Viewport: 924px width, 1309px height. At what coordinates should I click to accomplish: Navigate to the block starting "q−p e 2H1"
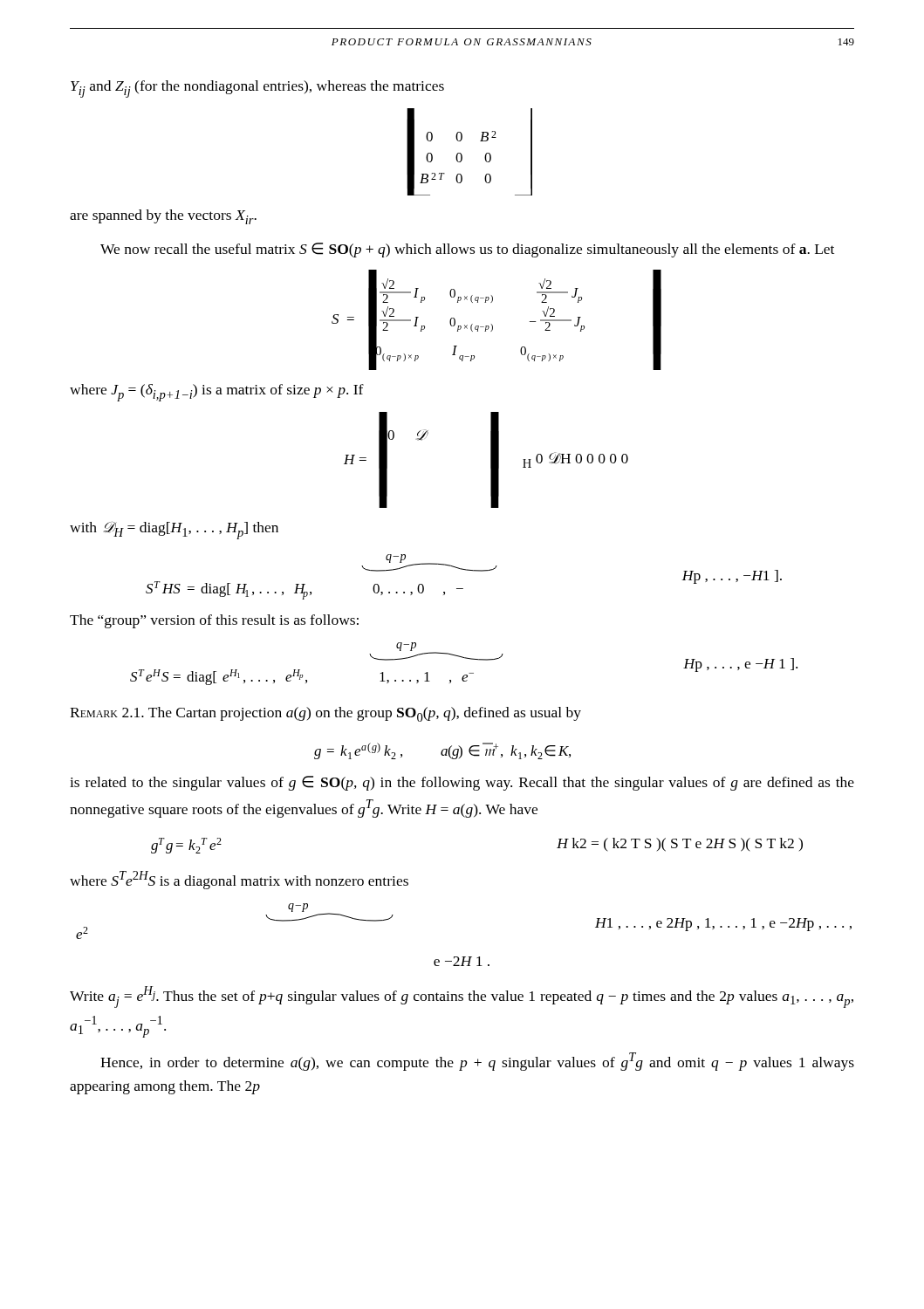click(x=79, y=932)
